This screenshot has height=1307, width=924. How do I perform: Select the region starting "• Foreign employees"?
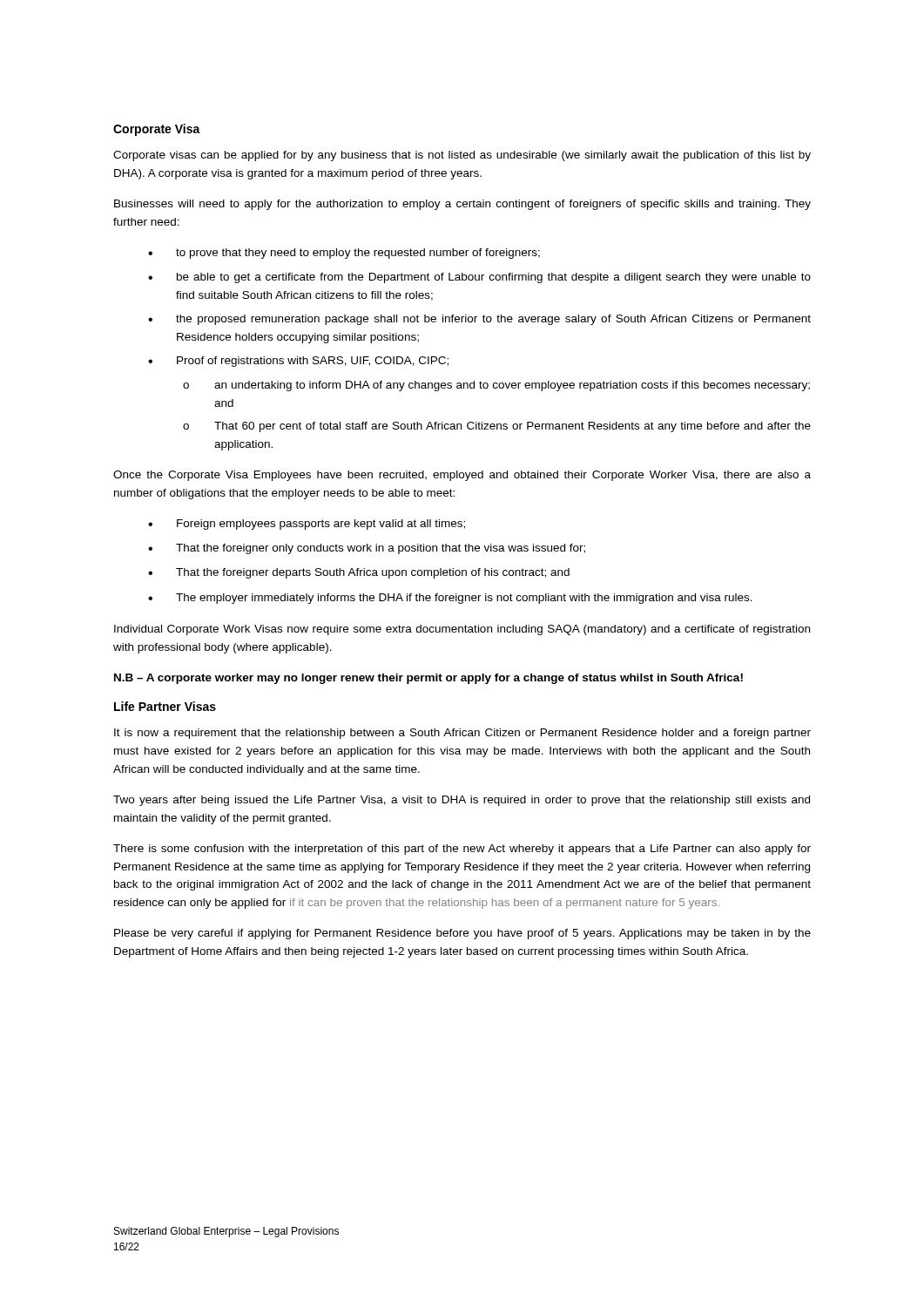click(307, 525)
